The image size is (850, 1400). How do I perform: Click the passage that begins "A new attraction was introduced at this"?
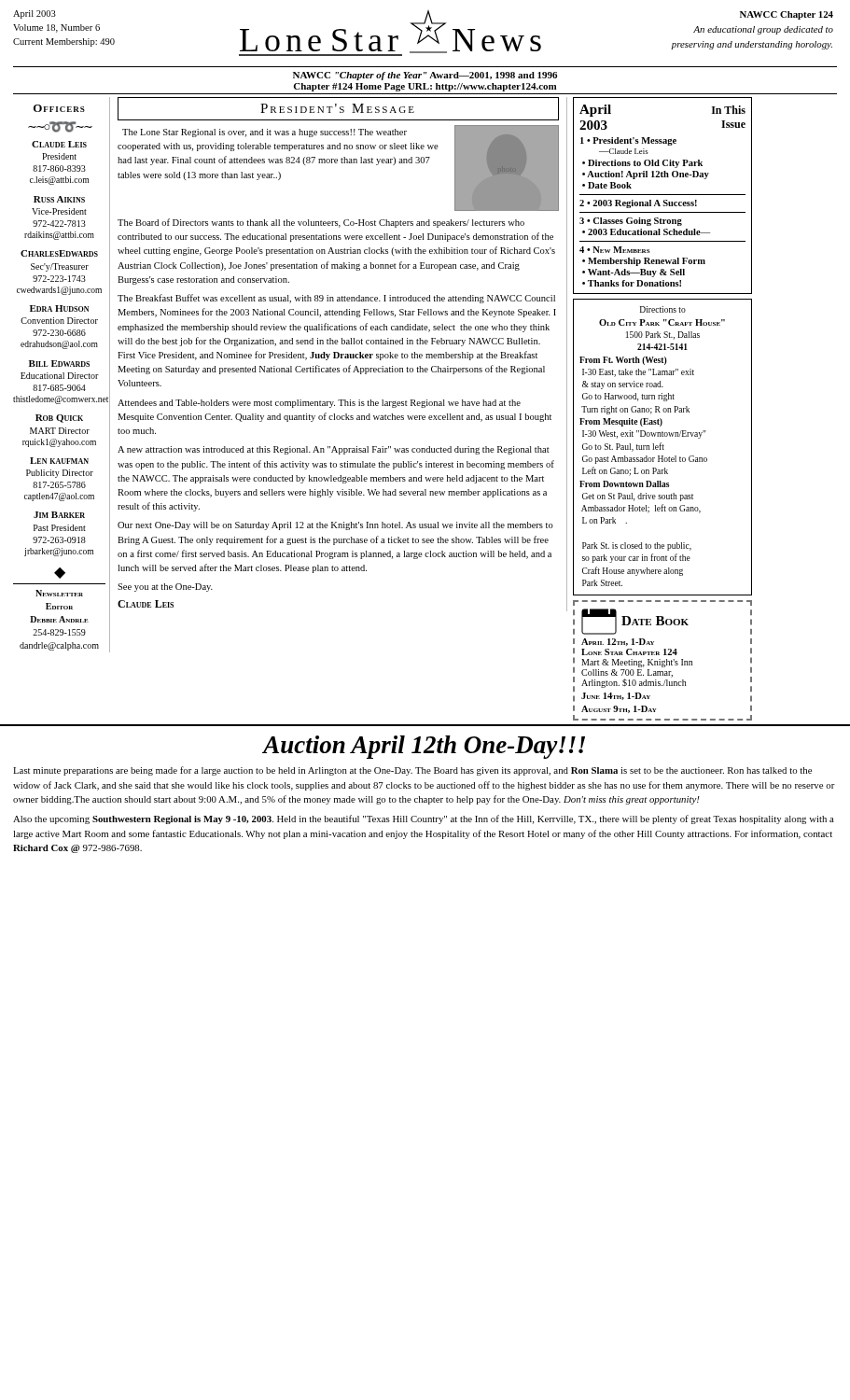tap(336, 478)
